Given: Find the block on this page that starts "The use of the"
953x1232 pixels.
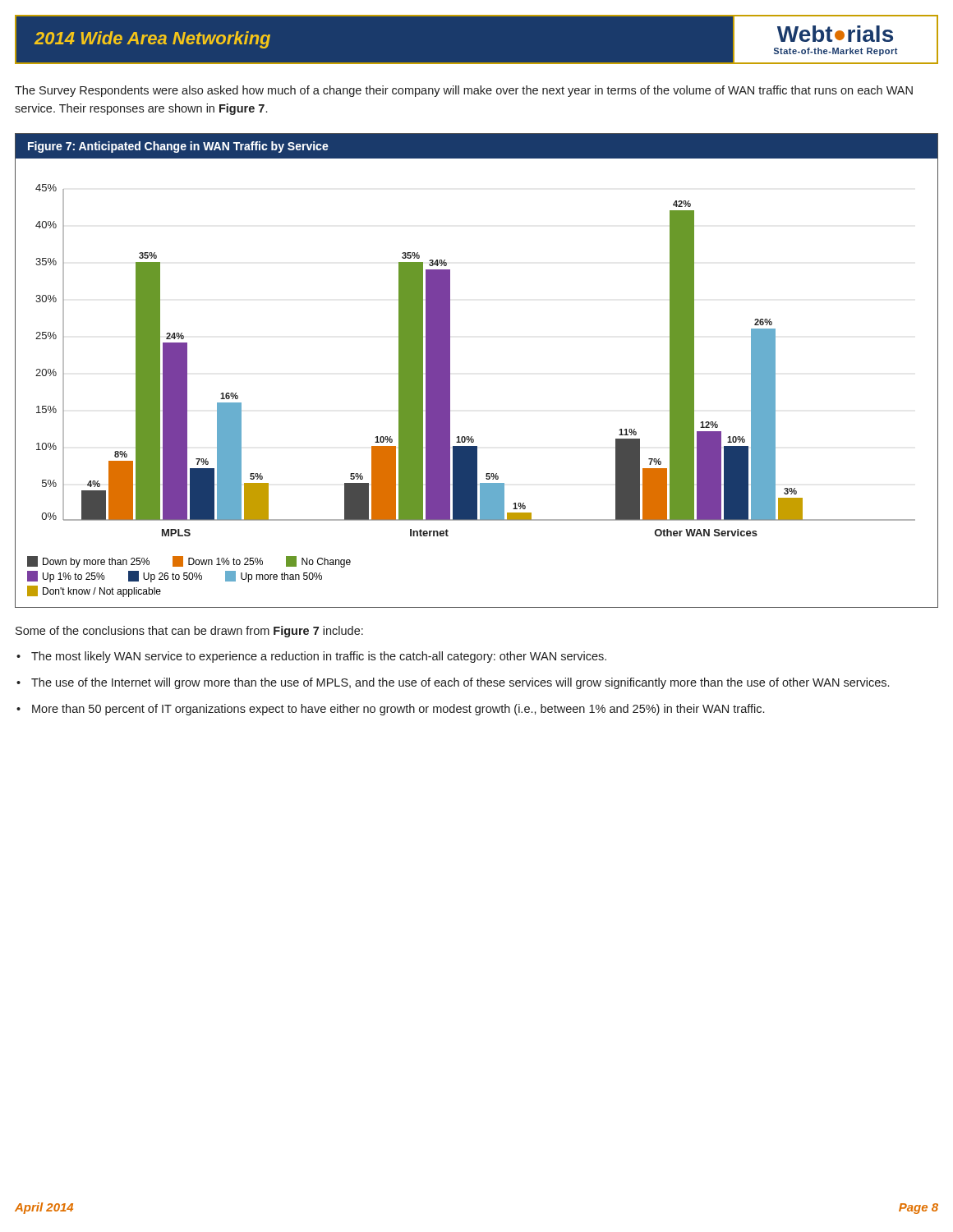Looking at the screenshot, I should click(x=461, y=683).
